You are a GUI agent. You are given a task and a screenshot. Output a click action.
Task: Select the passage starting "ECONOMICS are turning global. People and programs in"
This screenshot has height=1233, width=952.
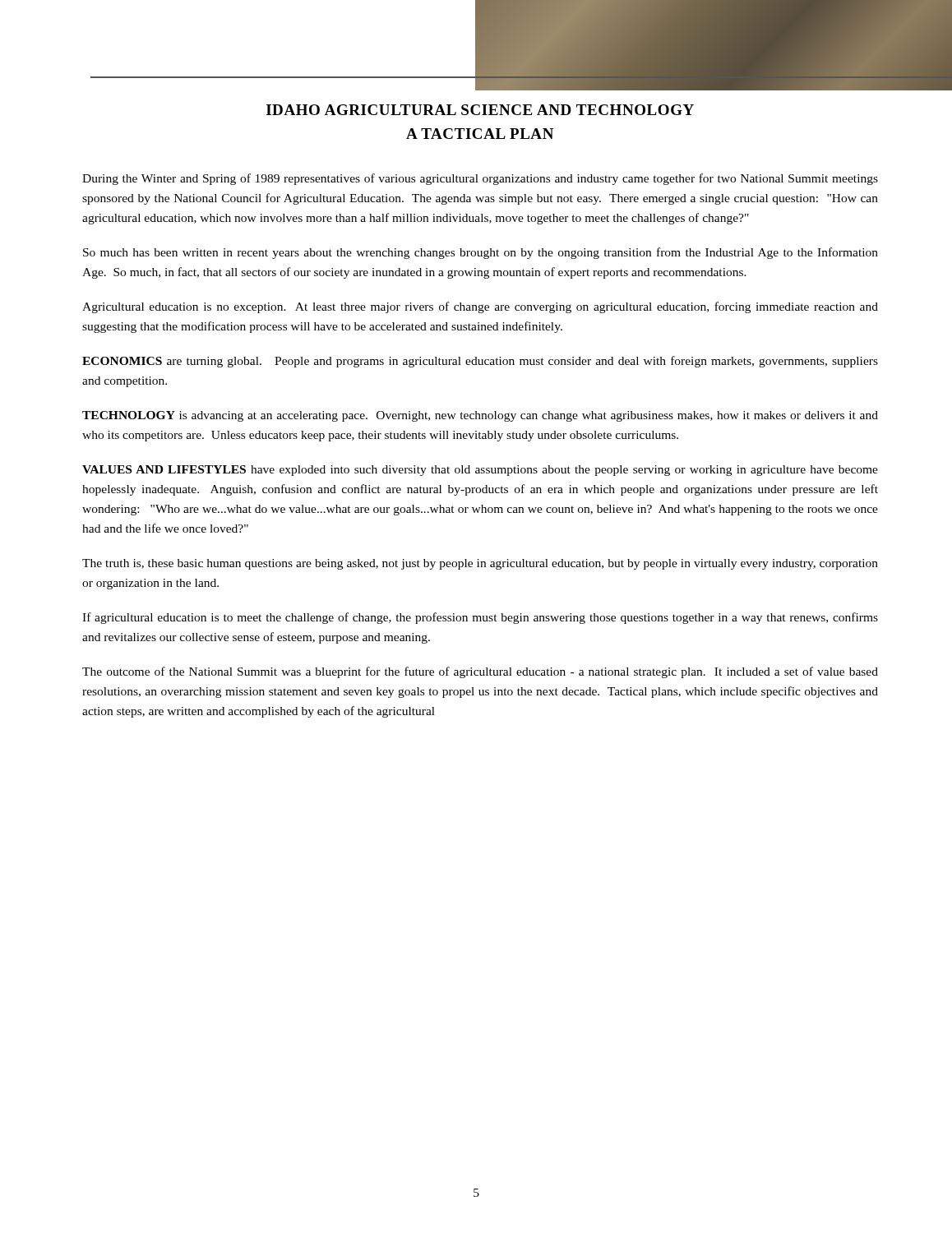click(x=480, y=370)
